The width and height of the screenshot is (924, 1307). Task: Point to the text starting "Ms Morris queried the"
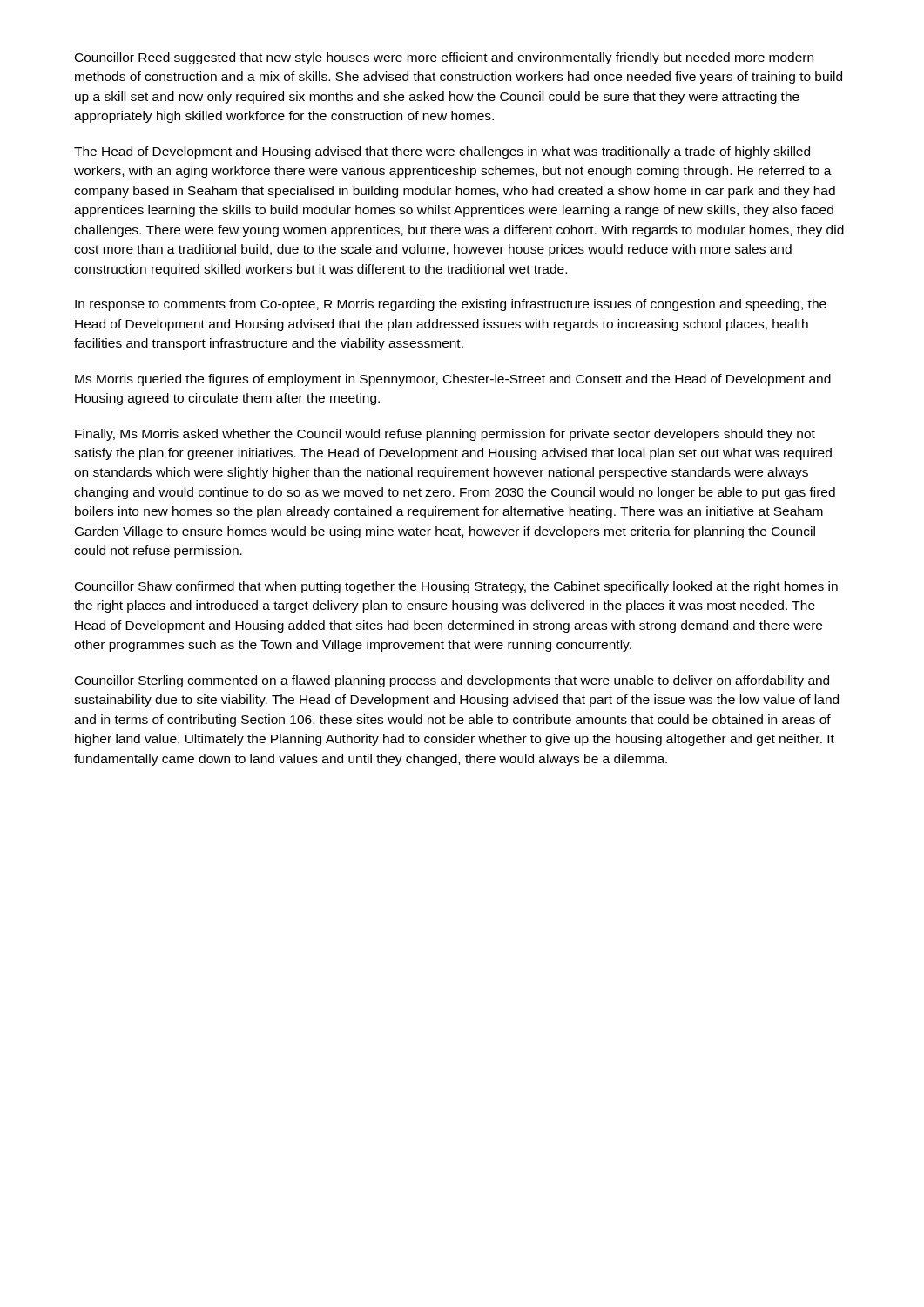(453, 388)
